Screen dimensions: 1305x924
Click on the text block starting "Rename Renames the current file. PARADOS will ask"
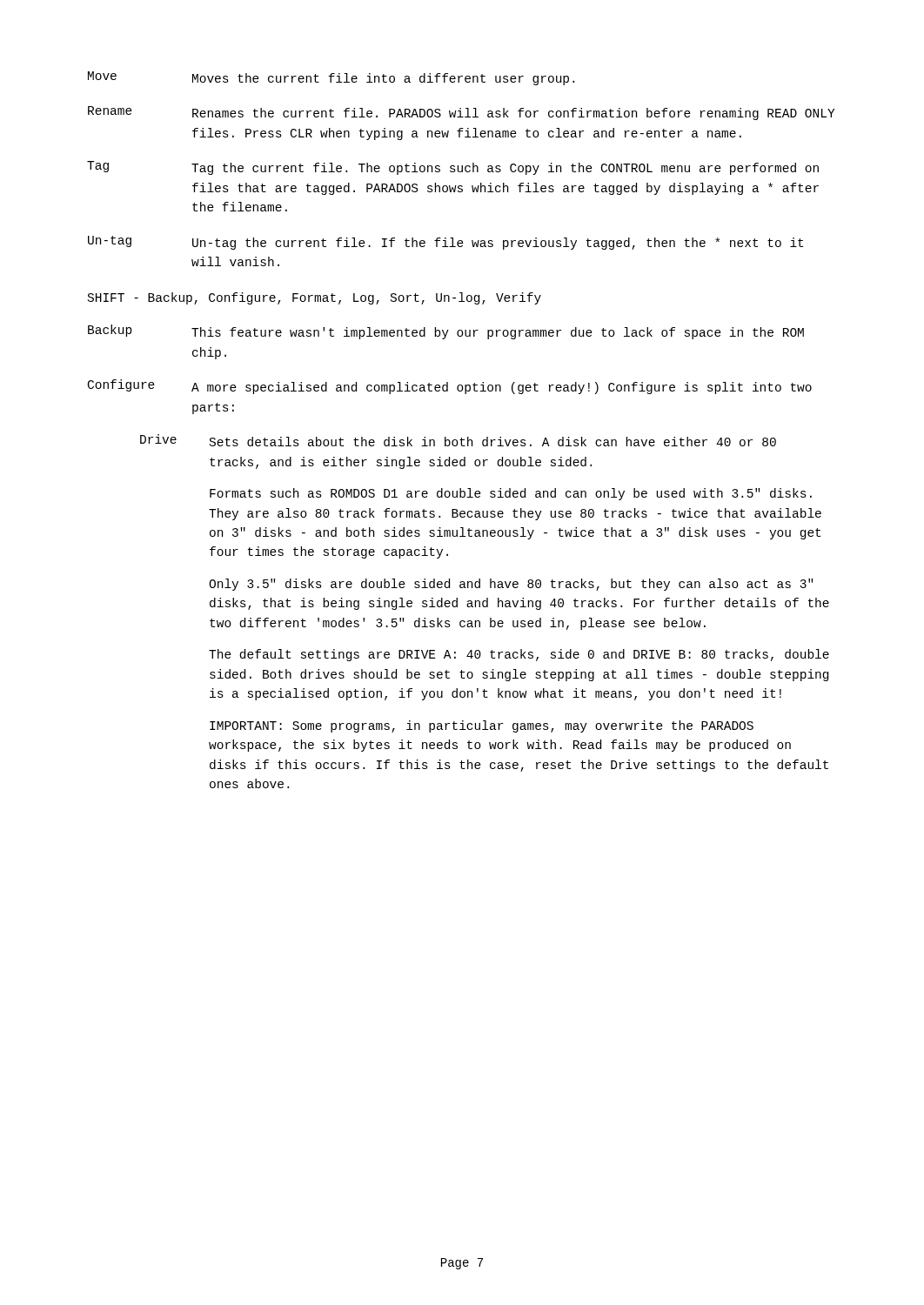[462, 124]
